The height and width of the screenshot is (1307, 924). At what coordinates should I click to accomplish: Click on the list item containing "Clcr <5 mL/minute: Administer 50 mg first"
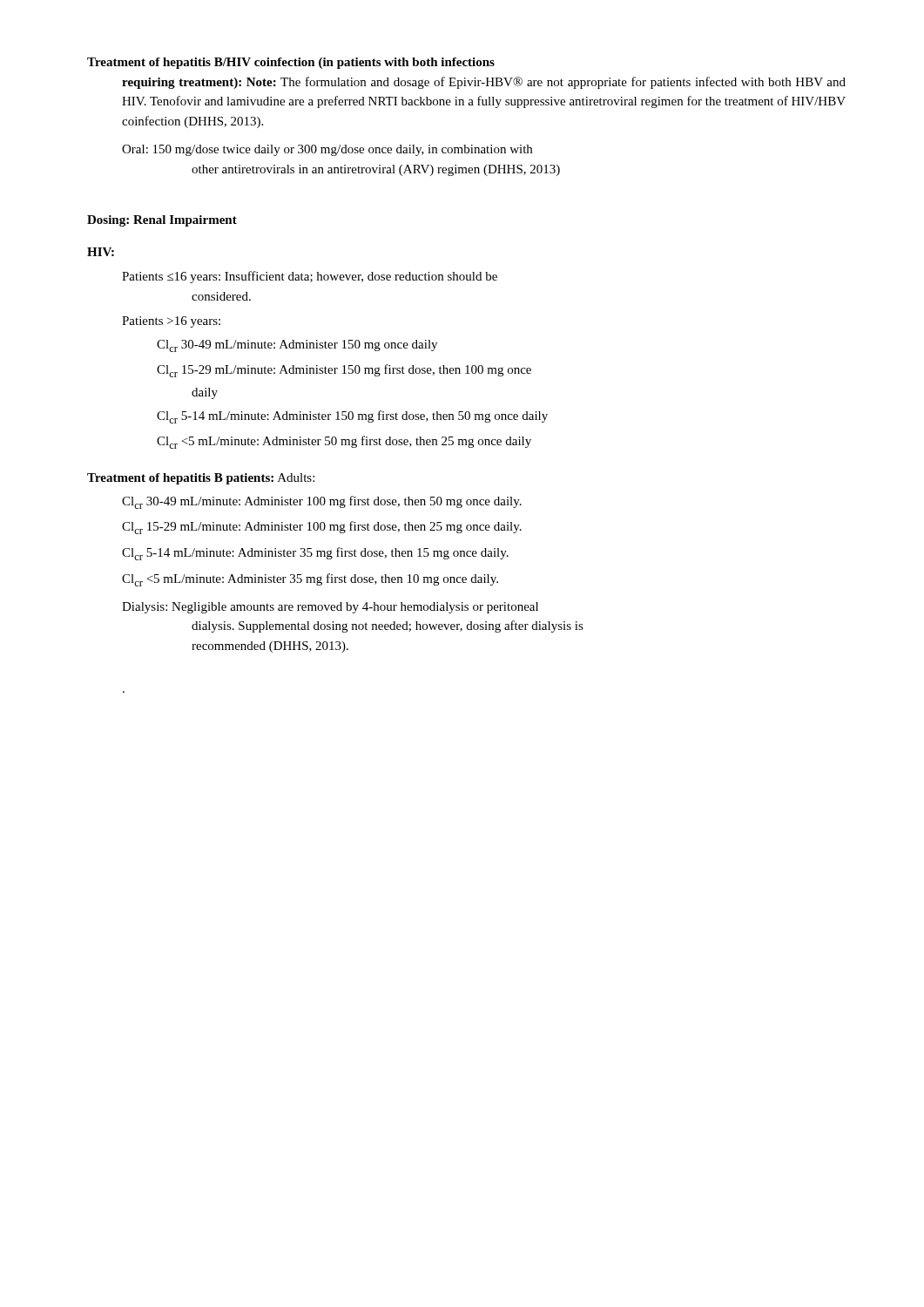pos(344,443)
